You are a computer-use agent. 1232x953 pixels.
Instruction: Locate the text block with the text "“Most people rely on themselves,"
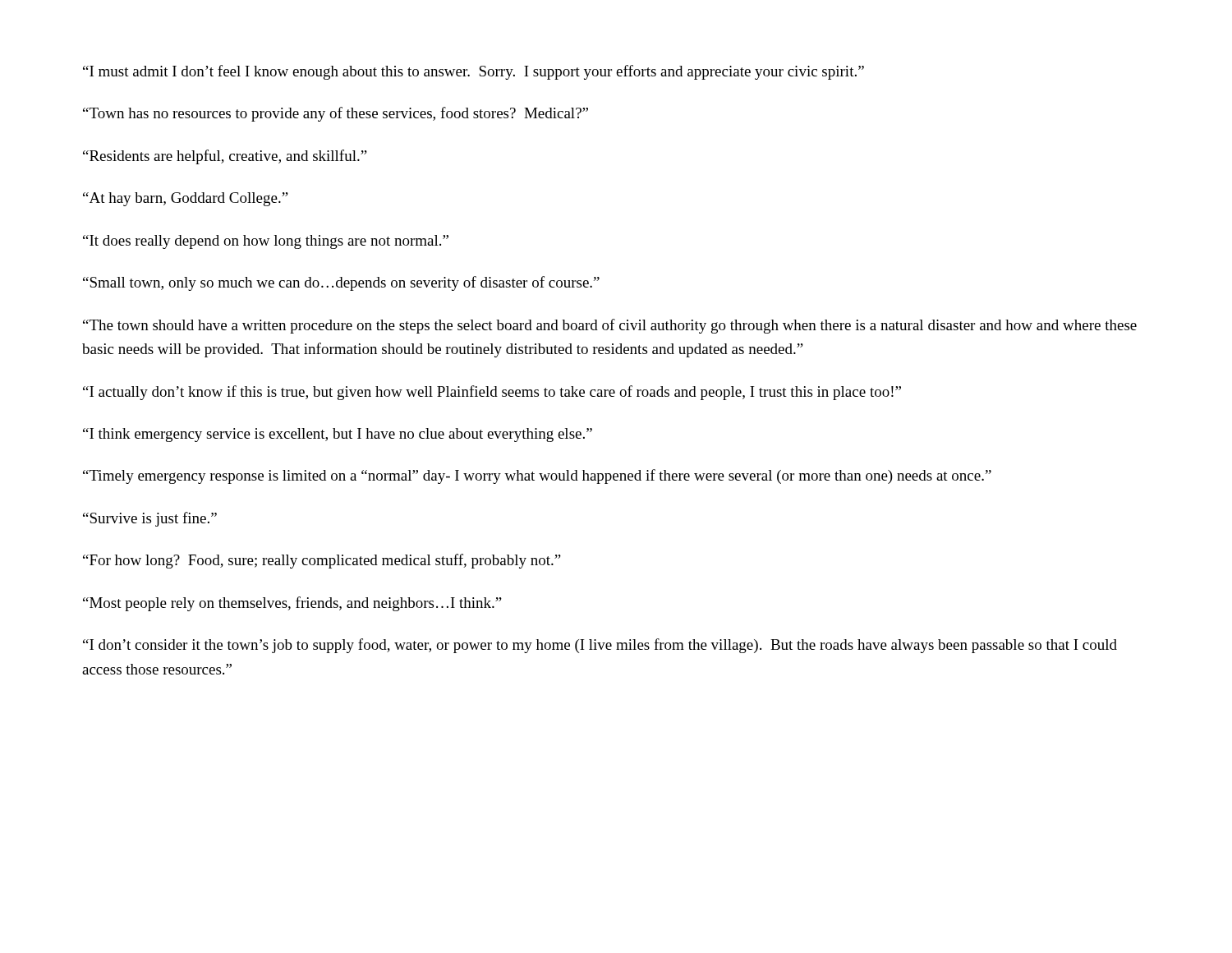click(292, 602)
